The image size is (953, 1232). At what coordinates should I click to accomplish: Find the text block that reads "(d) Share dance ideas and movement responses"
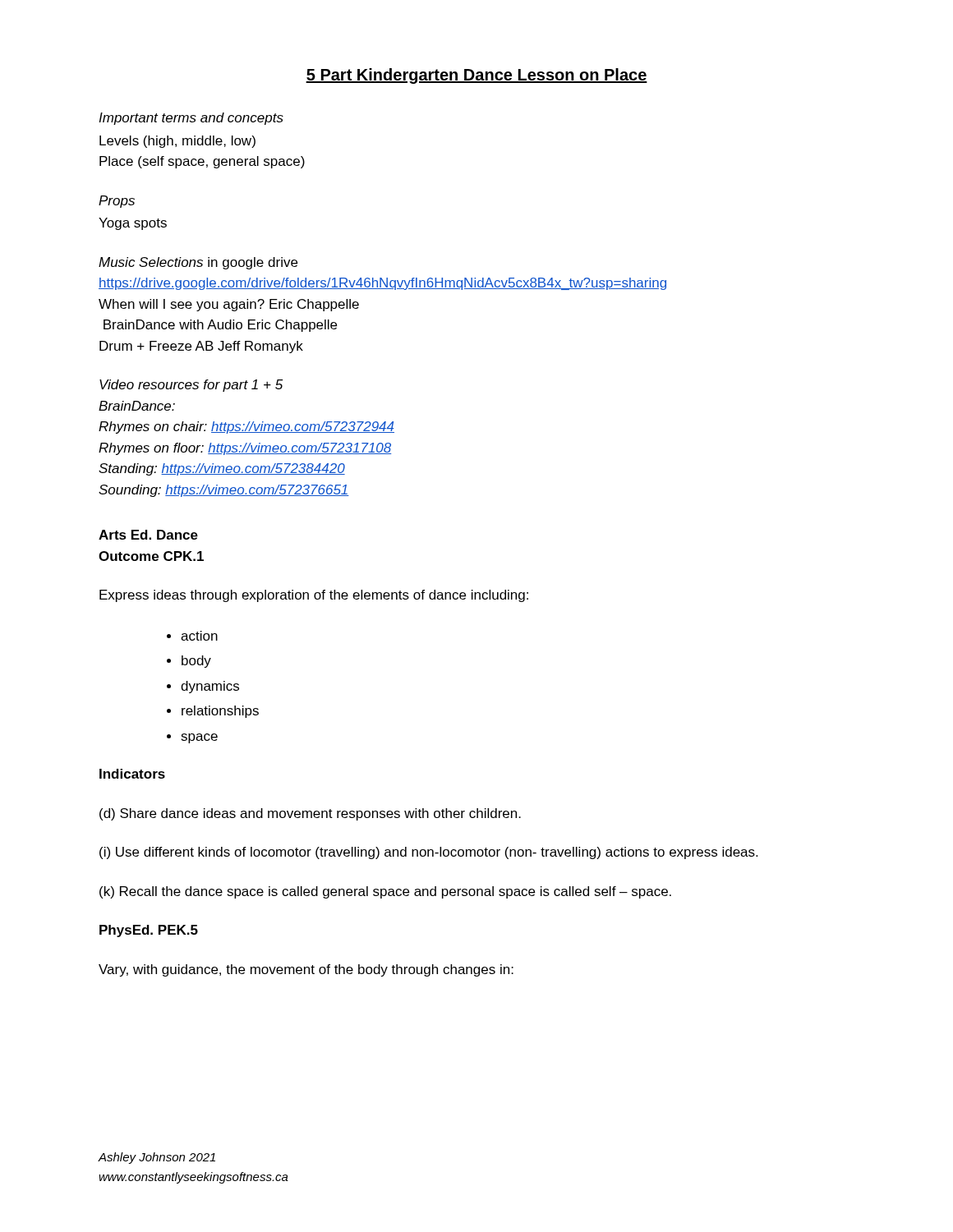(310, 813)
